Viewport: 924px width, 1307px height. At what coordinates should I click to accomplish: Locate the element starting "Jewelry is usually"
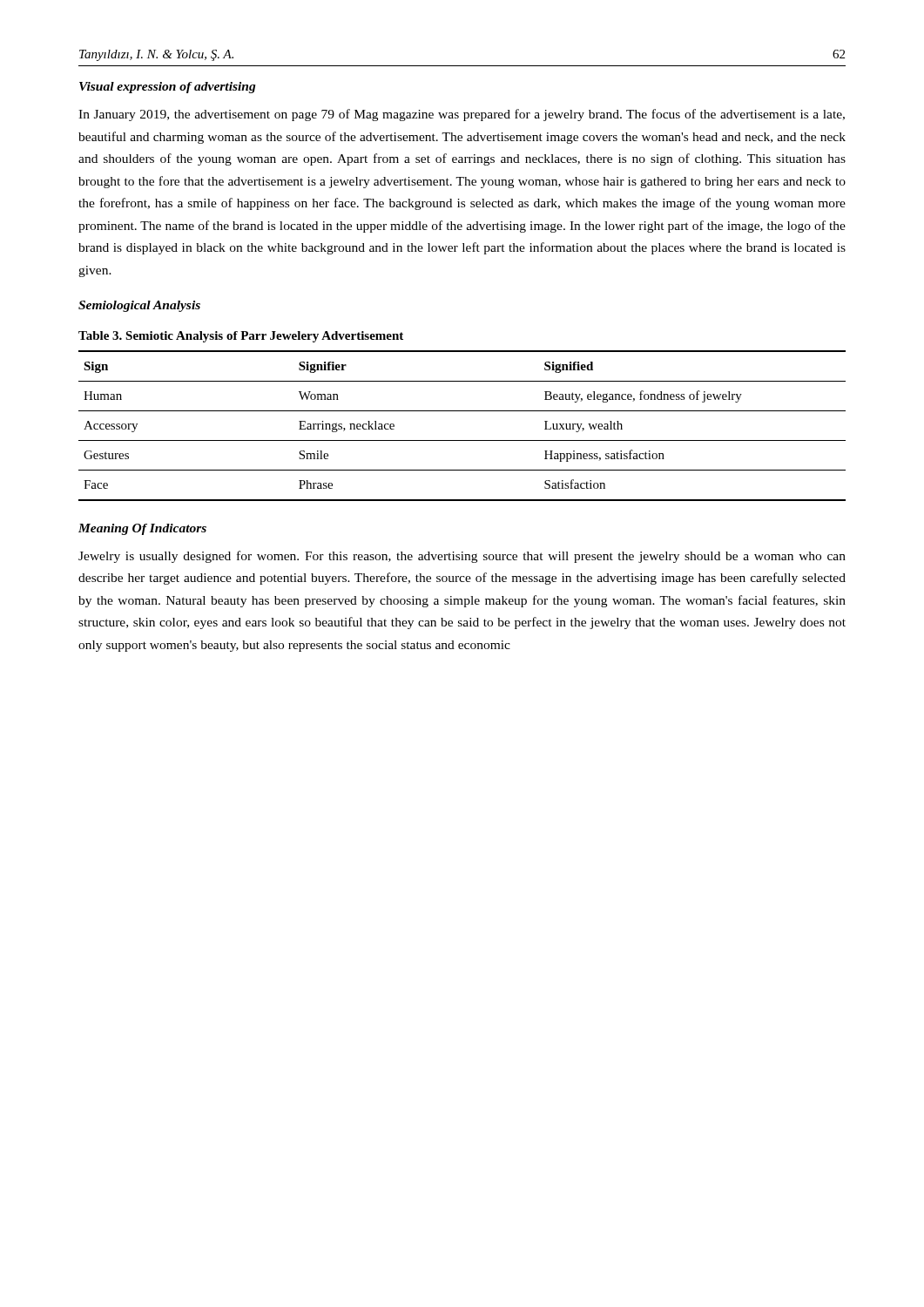click(462, 600)
